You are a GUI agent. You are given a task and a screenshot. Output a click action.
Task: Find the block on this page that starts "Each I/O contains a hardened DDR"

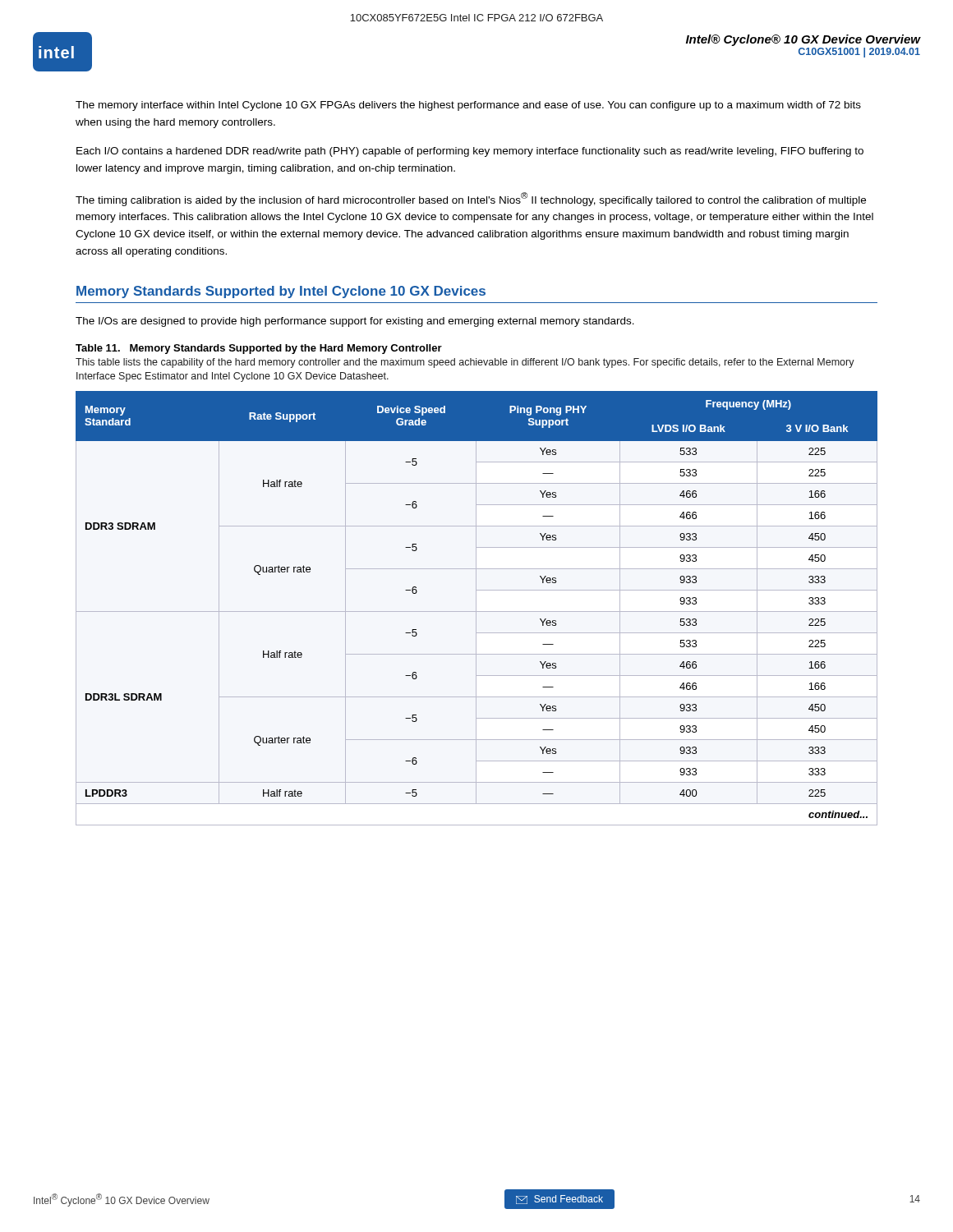(470, 159)
